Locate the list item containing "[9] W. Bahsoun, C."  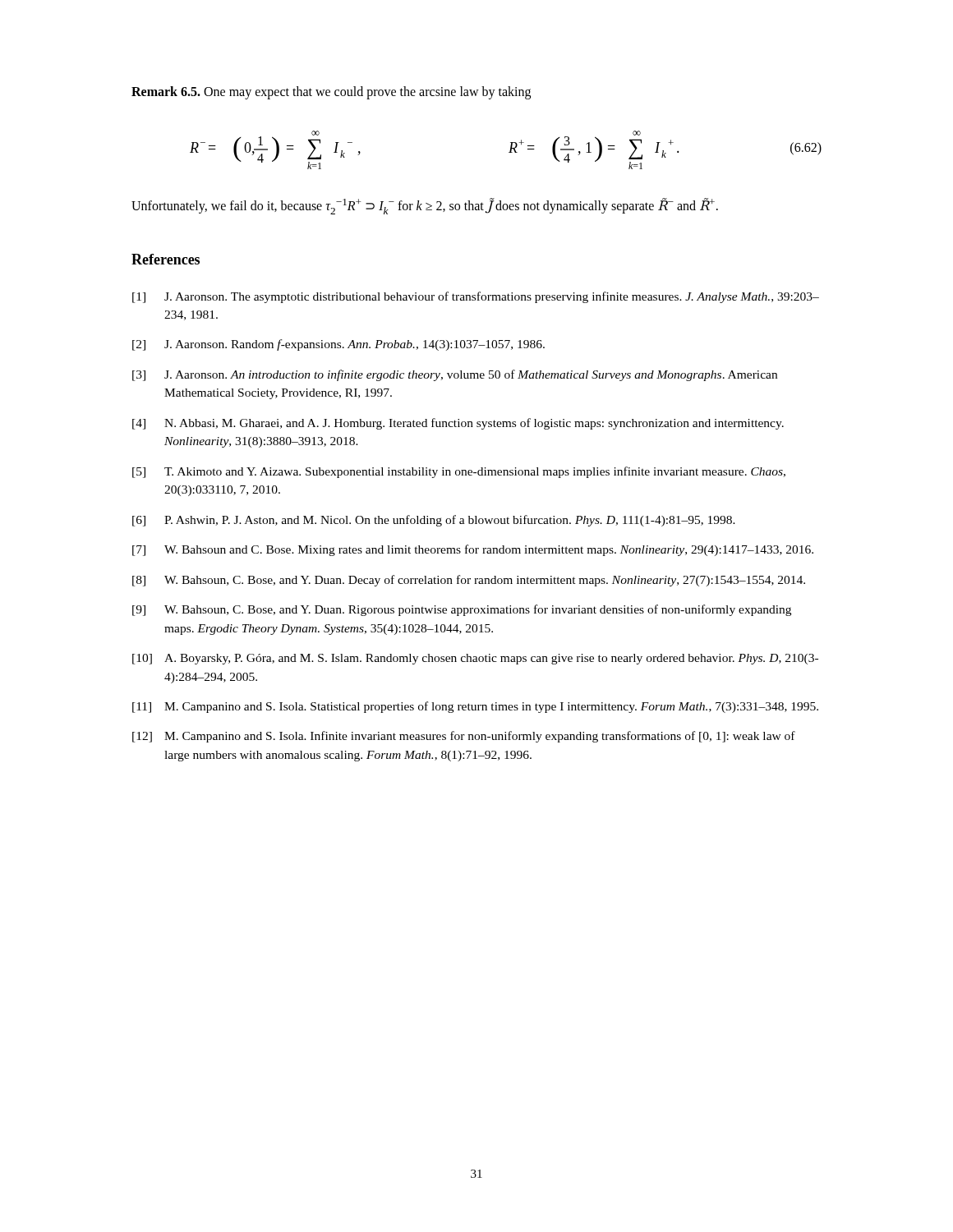pos(476,619)
